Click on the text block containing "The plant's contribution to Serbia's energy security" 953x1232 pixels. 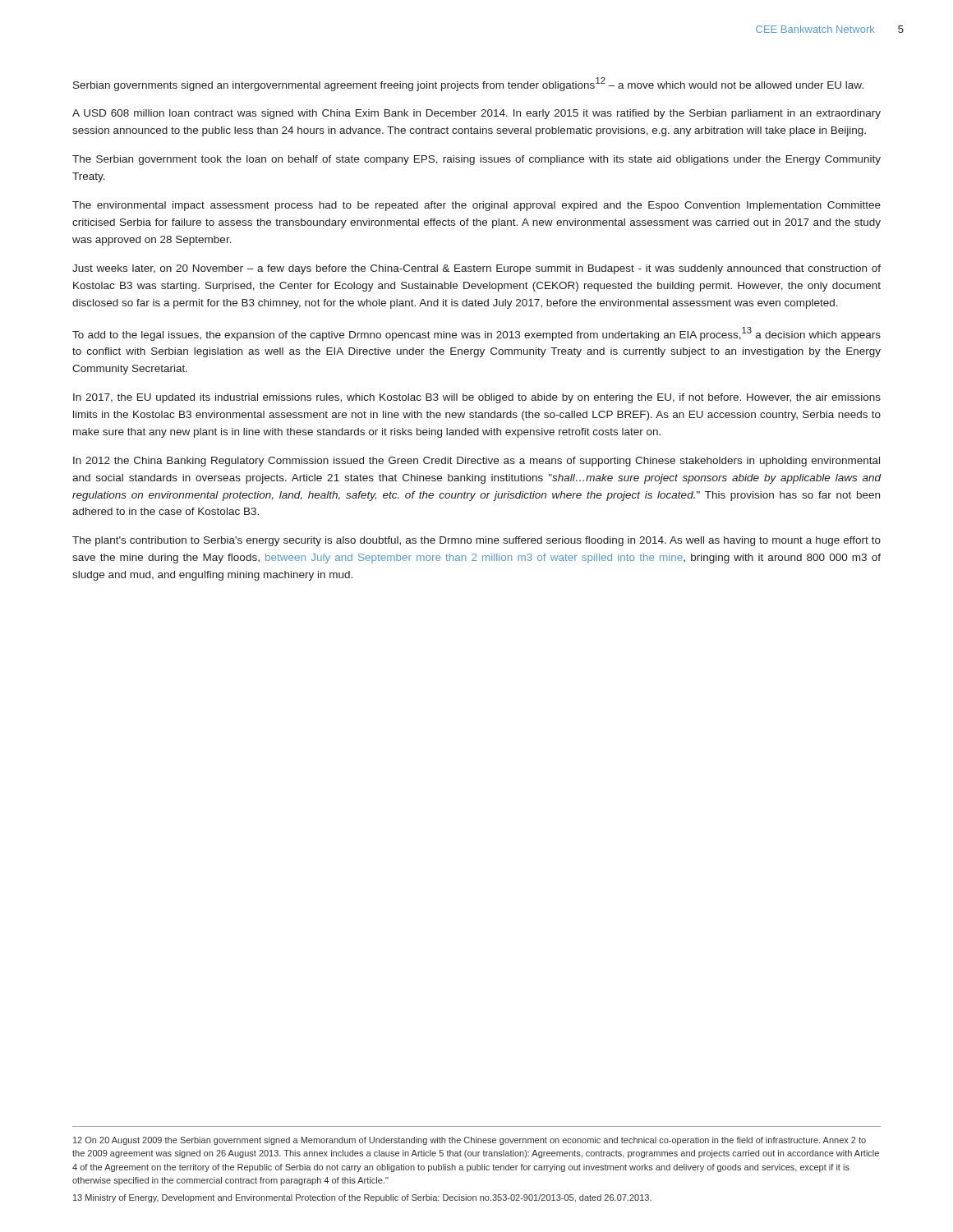(476, 558)
